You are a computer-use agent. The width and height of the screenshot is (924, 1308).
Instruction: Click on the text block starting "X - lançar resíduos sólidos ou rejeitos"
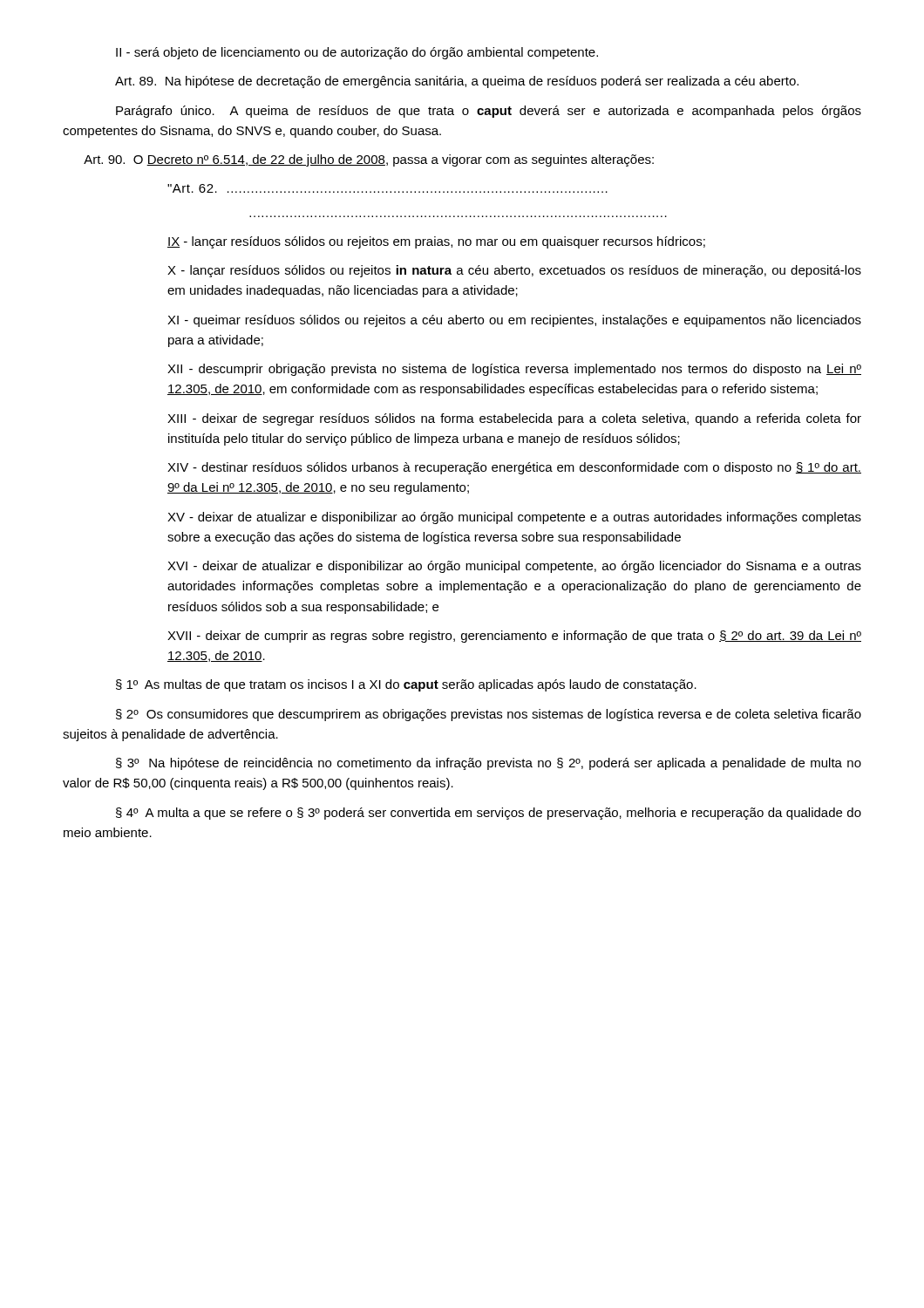[x=514, y=280]
